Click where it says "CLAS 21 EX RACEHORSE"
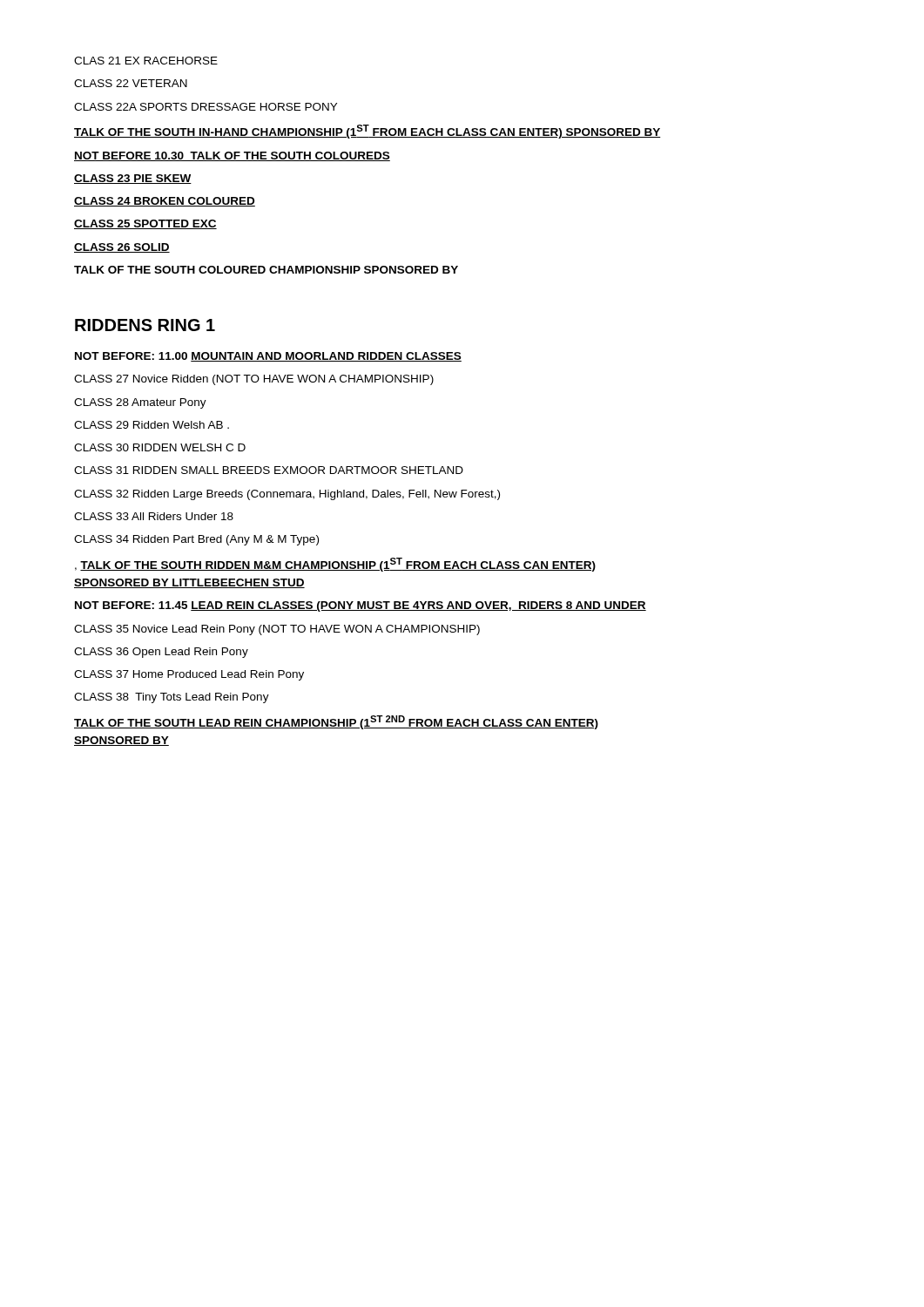 tap(146, 61)
